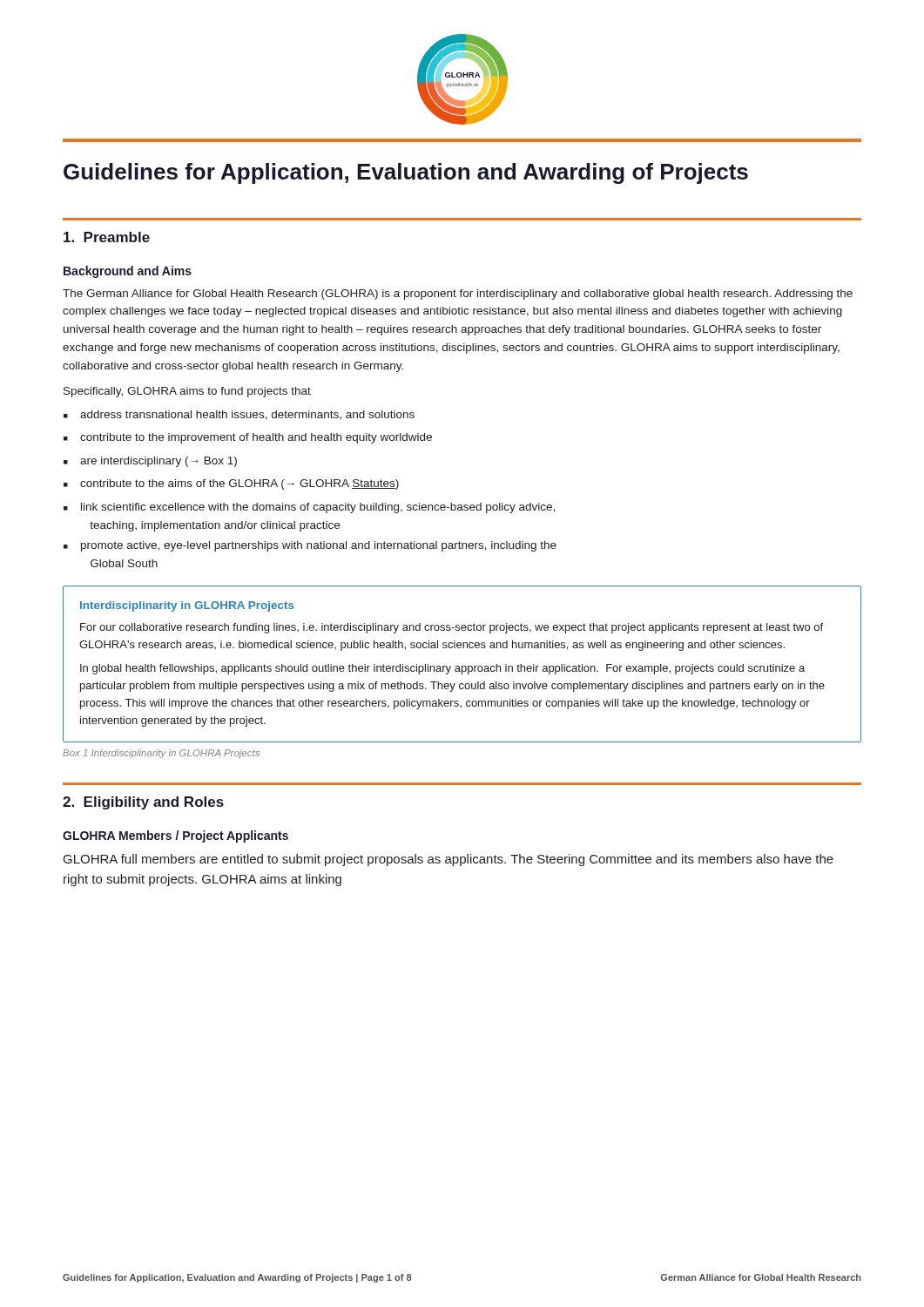Click on the block starting "▪ are interdisciplinary (→ Box 1)"

[x=150, y=462]
